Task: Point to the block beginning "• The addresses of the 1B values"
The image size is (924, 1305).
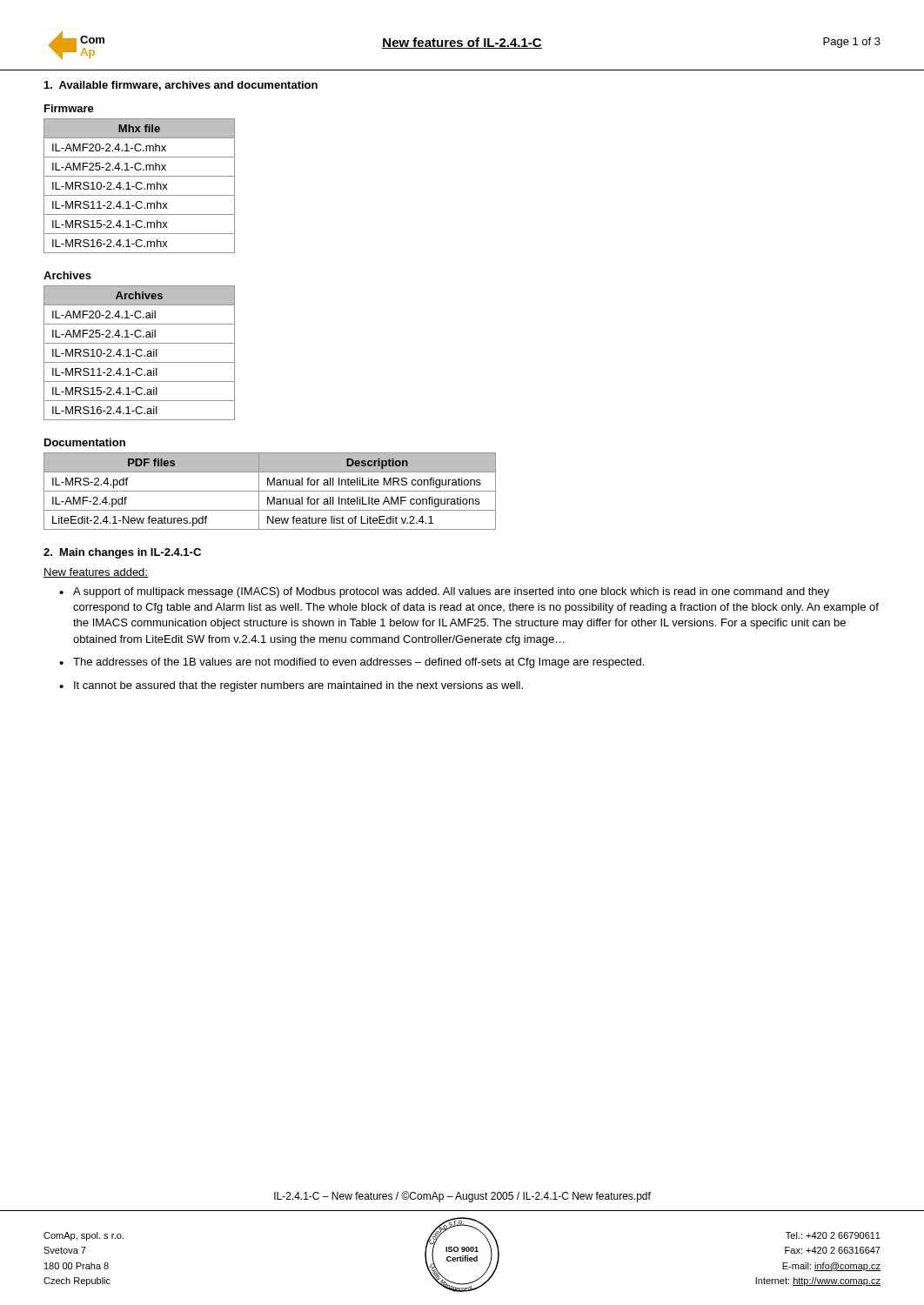Action: point(470,663)
